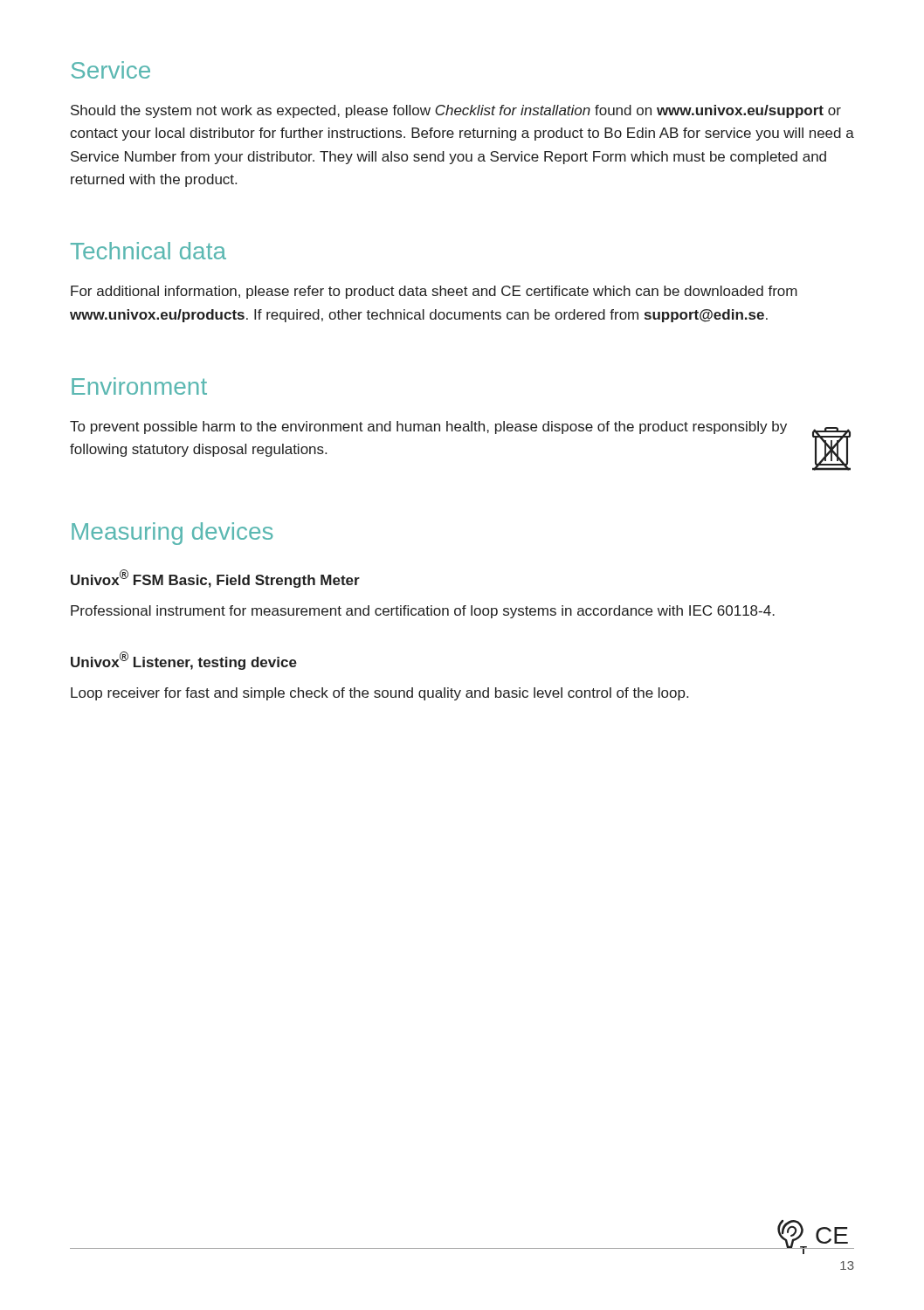Locate the logo
The height and width of the screenshot is (1310, 924).
click(810, 1234)
